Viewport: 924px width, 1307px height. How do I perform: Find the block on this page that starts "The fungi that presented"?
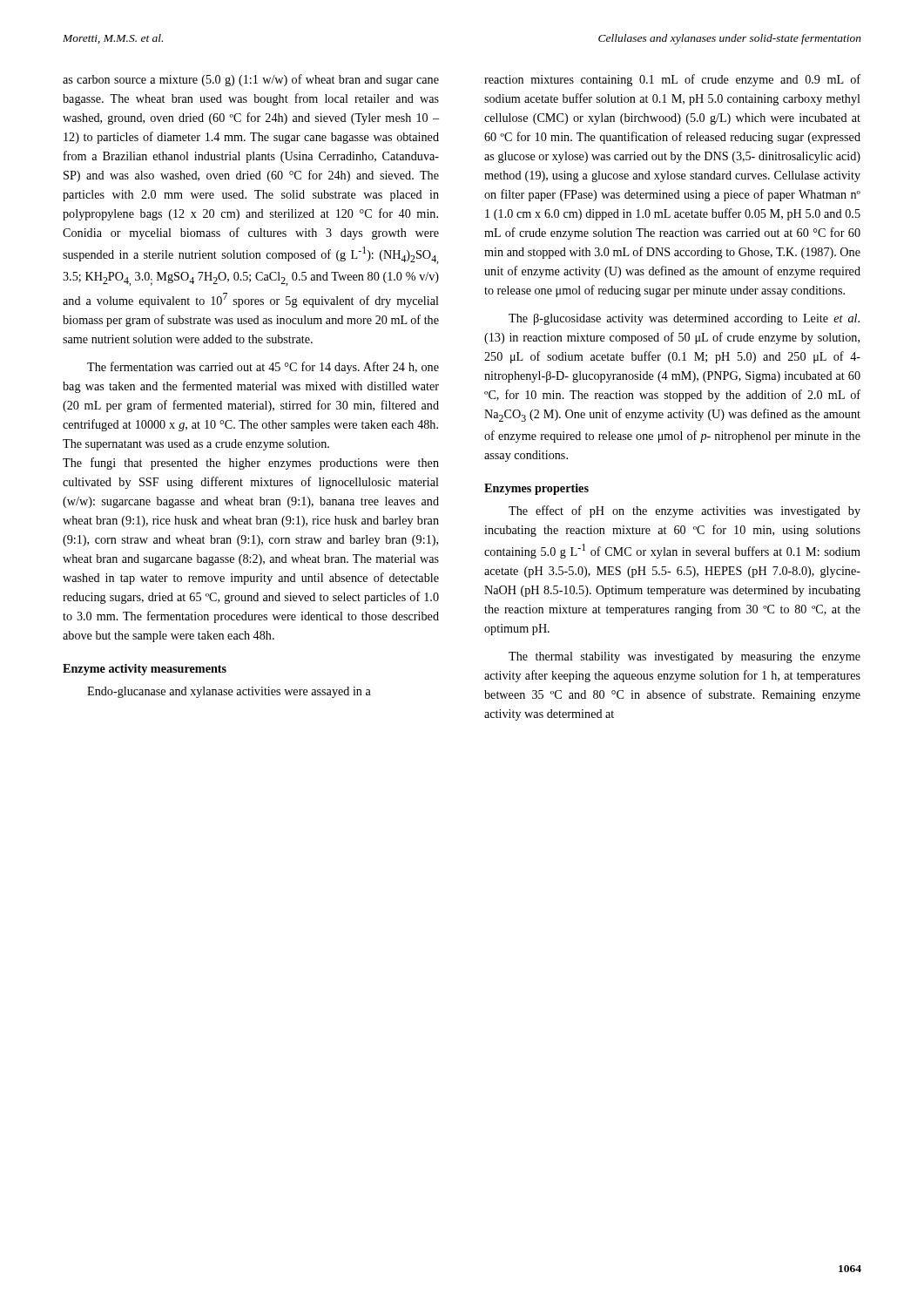(x=251, y=549)
